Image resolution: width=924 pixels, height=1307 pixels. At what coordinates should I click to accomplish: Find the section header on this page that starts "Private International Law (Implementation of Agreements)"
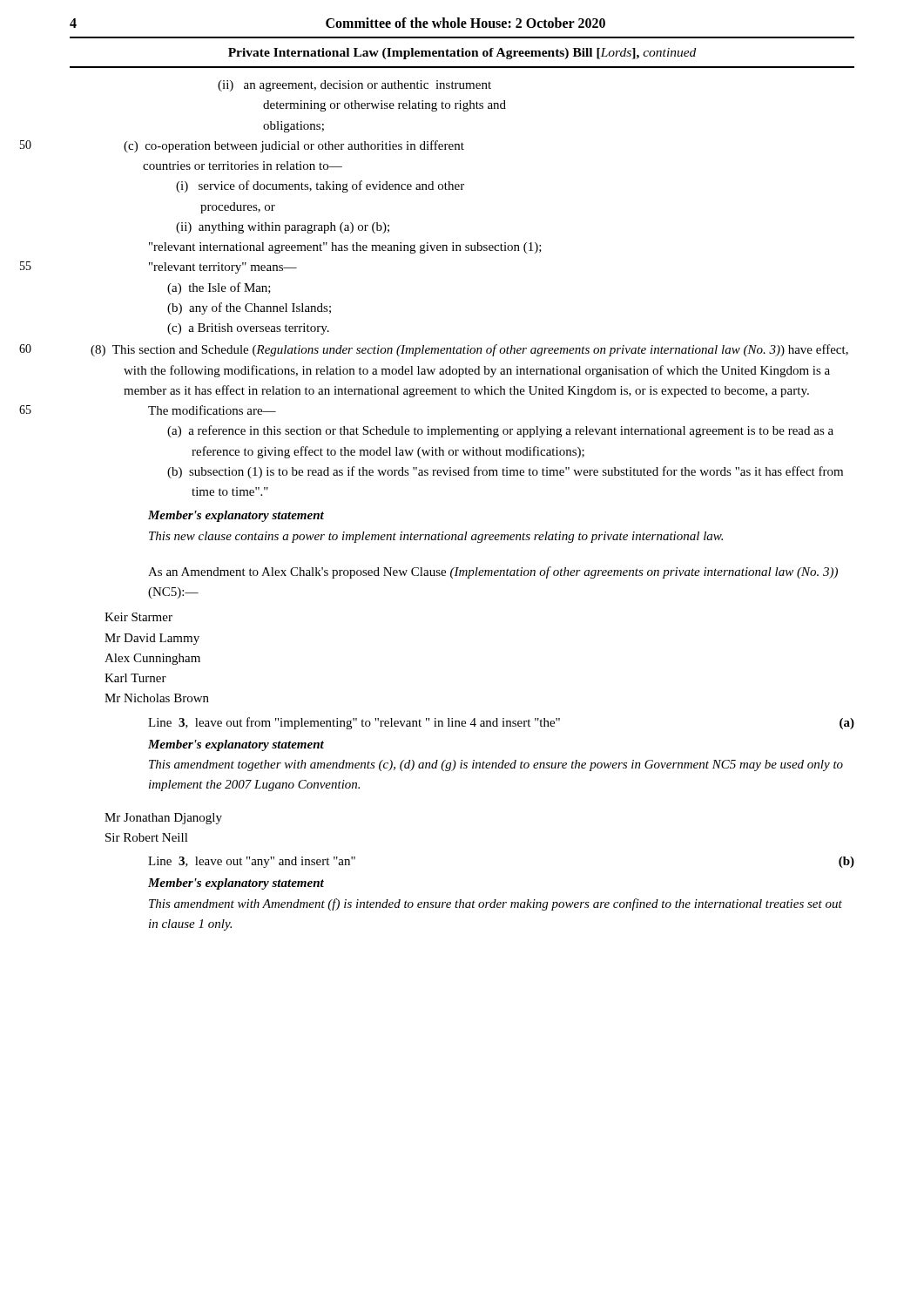pyautogui.click(x=462, y=52)
